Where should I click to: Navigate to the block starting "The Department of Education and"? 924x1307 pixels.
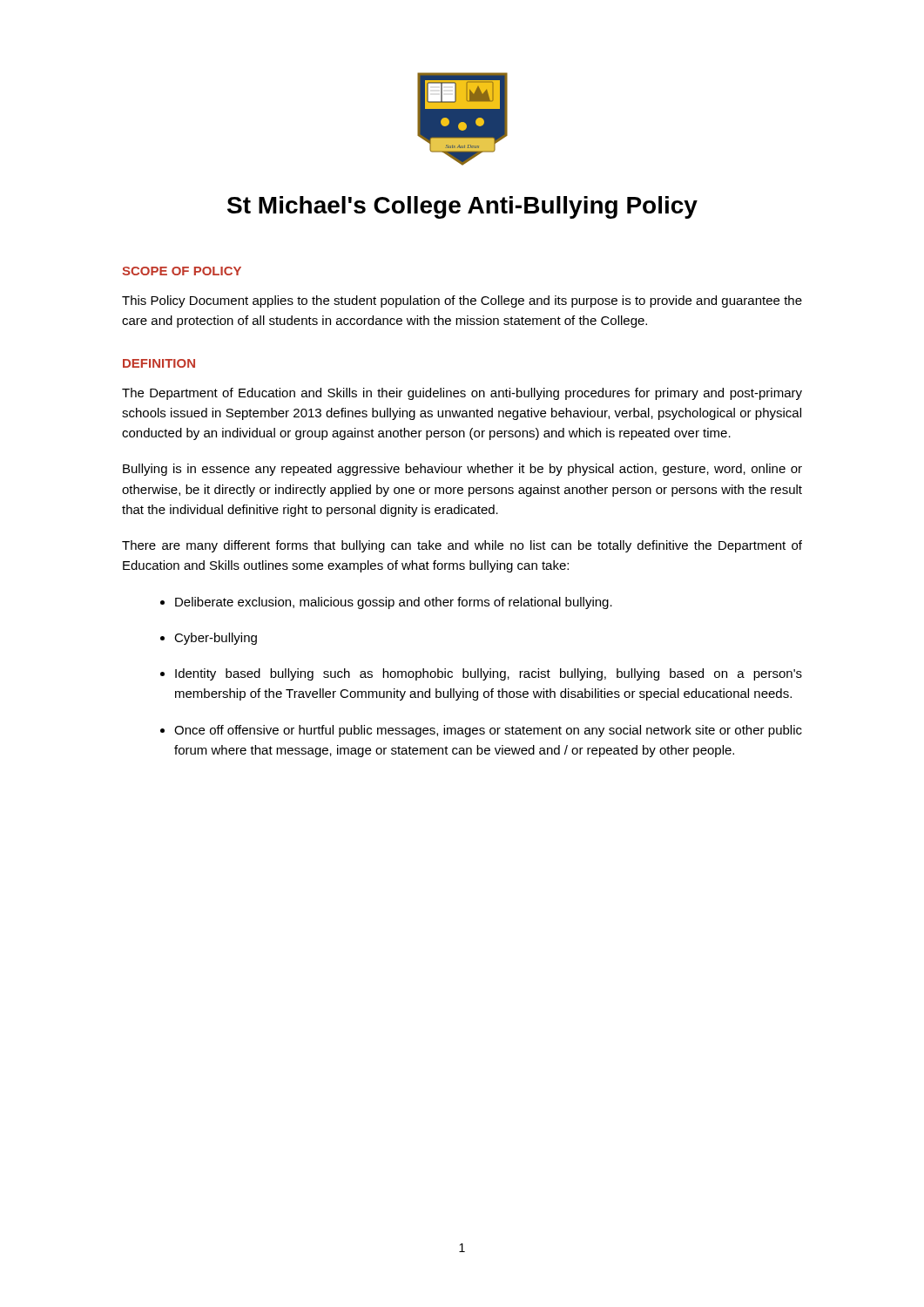click(462, 412)
